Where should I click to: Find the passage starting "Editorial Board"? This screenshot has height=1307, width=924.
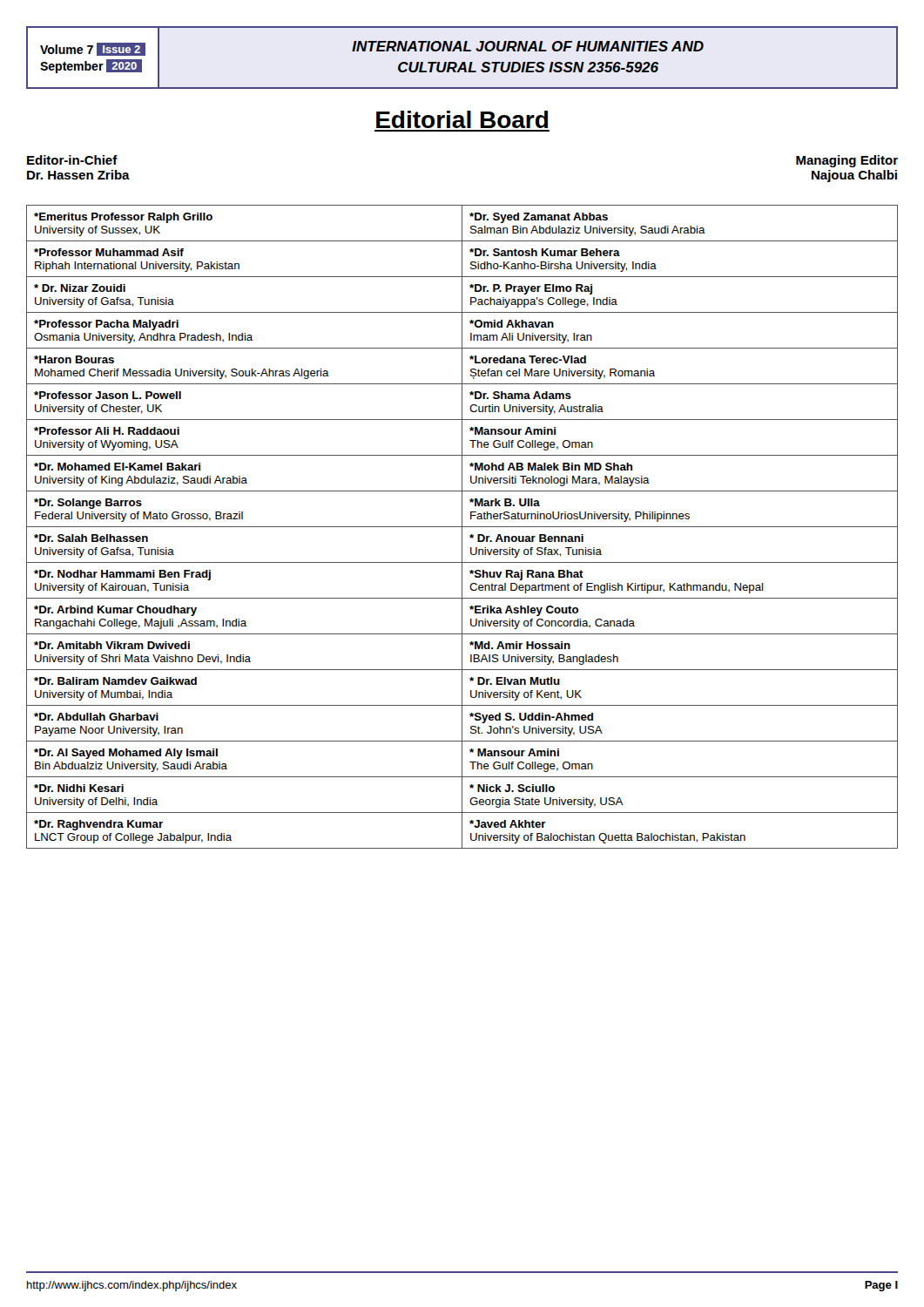point(462,120)
